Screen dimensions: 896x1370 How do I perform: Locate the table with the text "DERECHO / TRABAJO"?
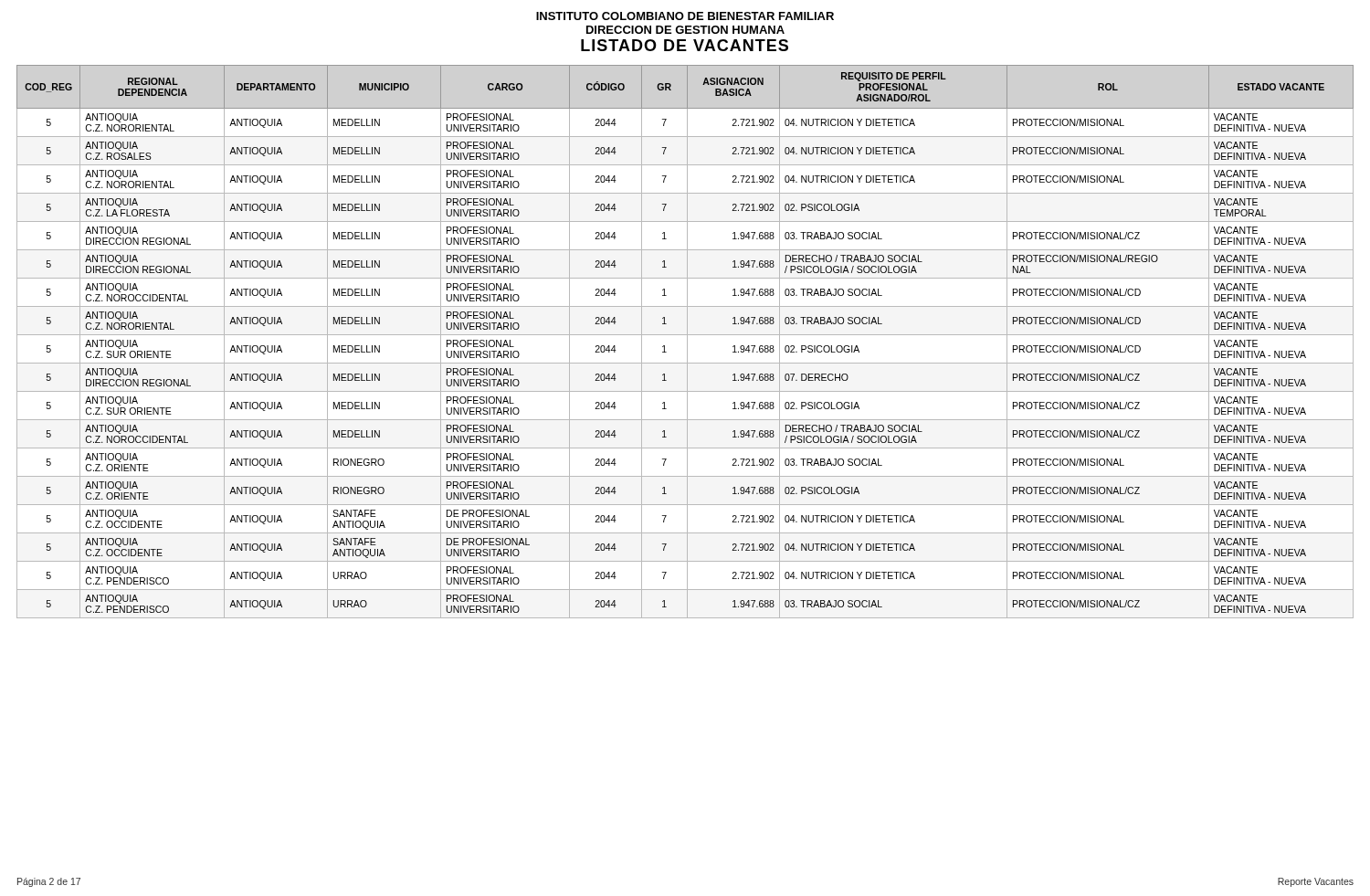(x=685, y=342)
